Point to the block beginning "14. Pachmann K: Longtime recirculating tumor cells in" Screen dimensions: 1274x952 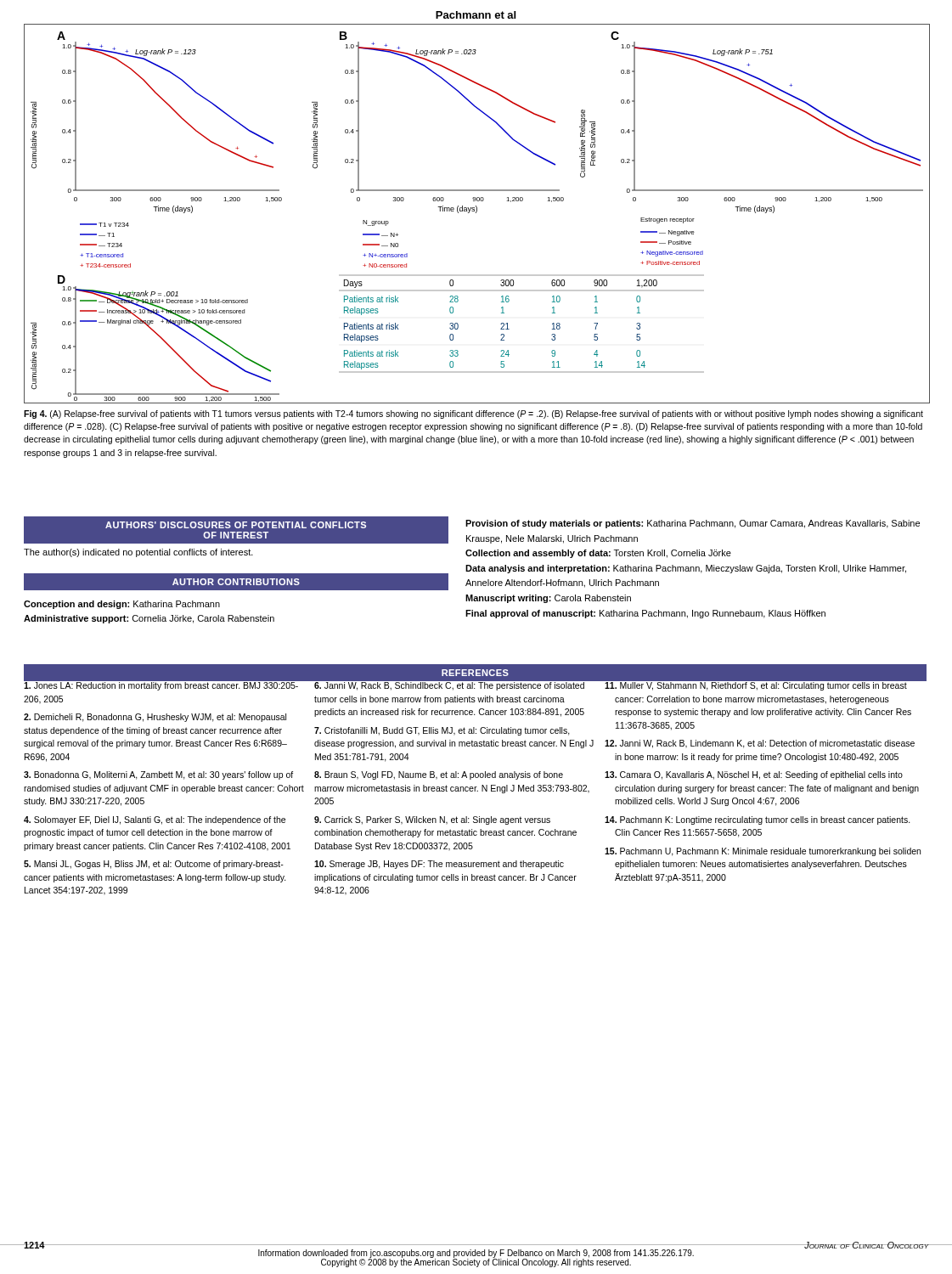[758, 826]
